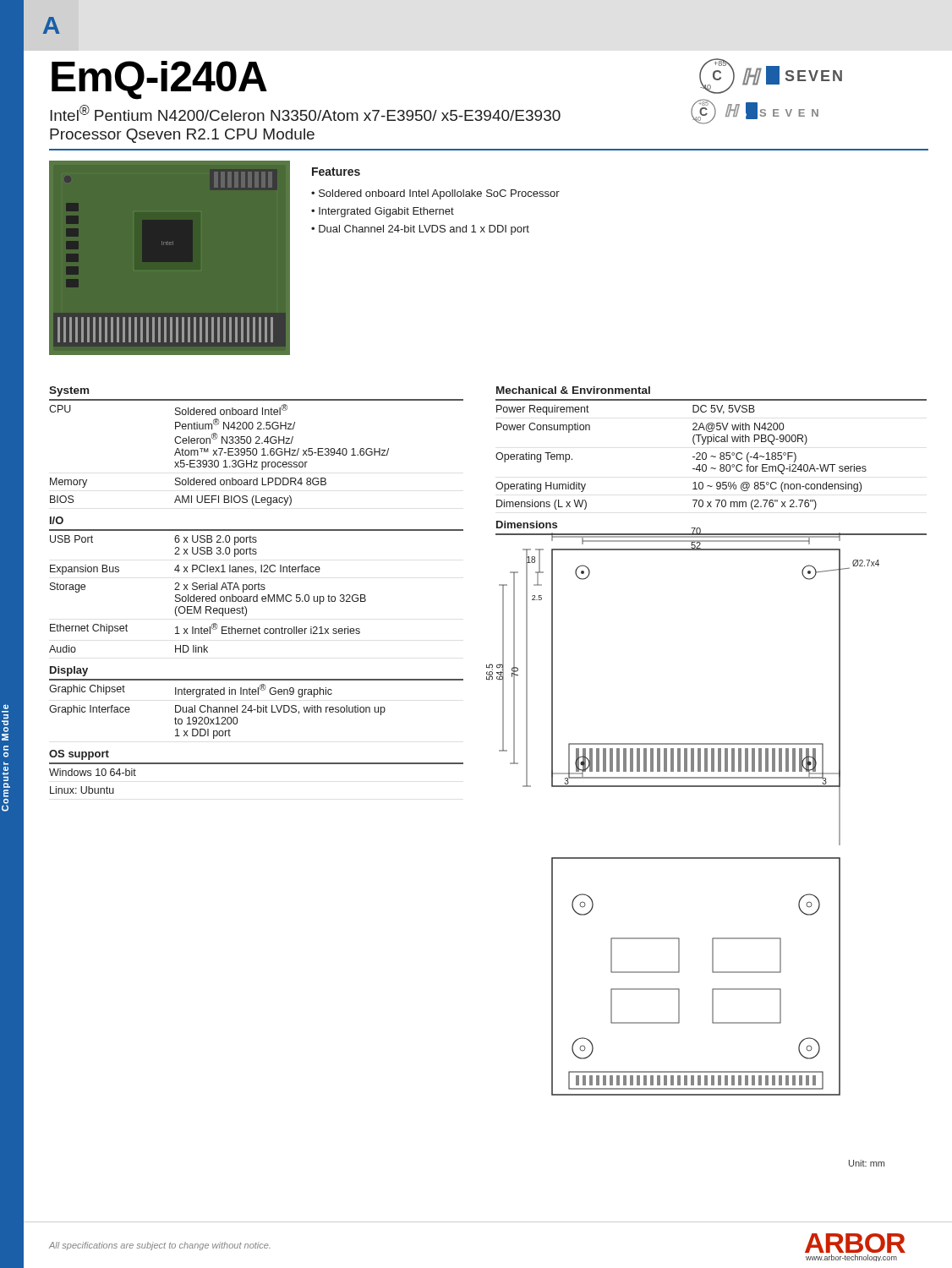Locate the photo
This screenshot has width=952, height=1268.
coord(170,258)
